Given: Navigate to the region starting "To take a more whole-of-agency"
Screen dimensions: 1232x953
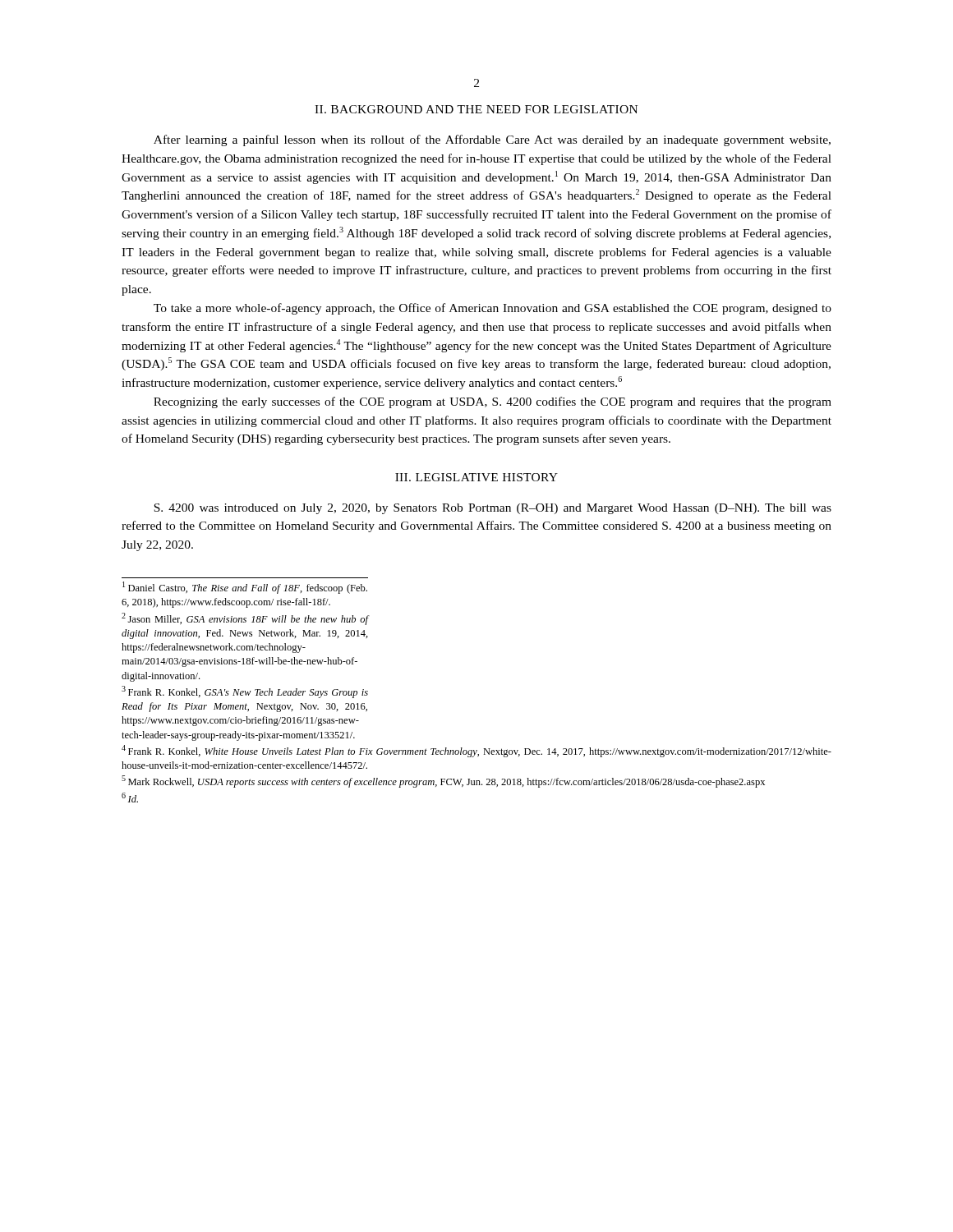Looking at the screenshot, I should (x=476, y=345).
